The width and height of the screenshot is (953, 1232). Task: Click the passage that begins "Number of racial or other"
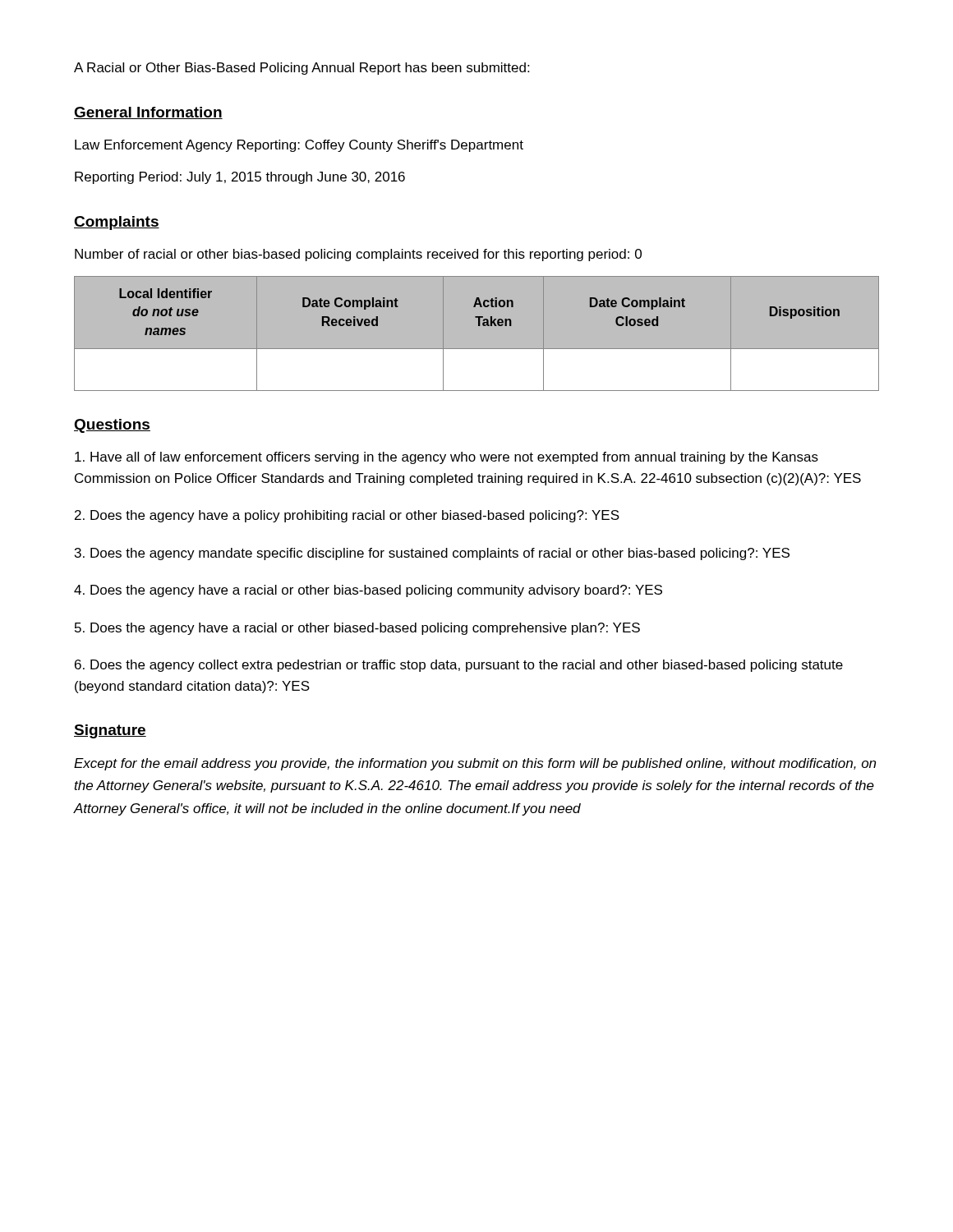click(x=358, y=254)
